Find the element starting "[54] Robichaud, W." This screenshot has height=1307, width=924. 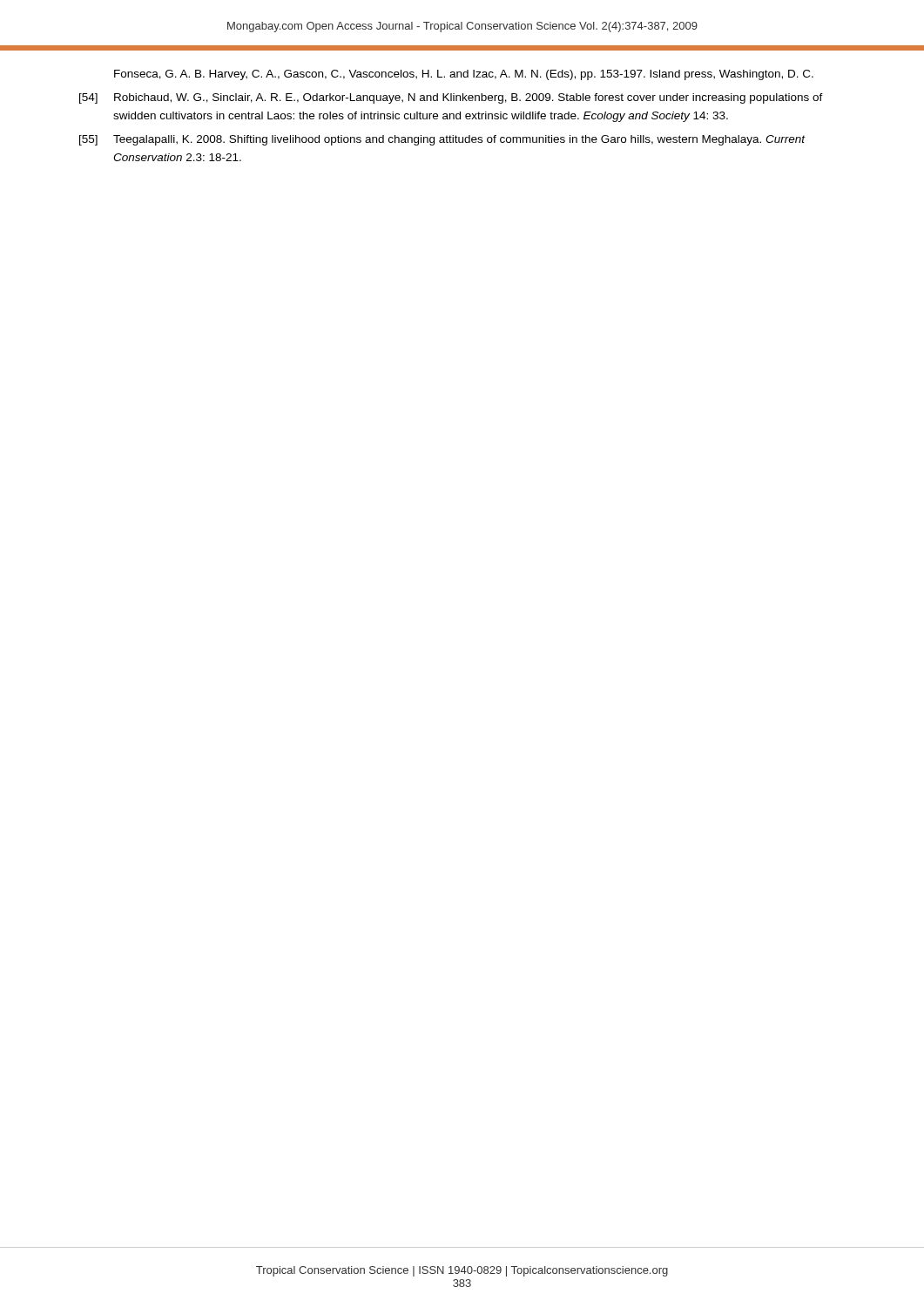(462, 107)
